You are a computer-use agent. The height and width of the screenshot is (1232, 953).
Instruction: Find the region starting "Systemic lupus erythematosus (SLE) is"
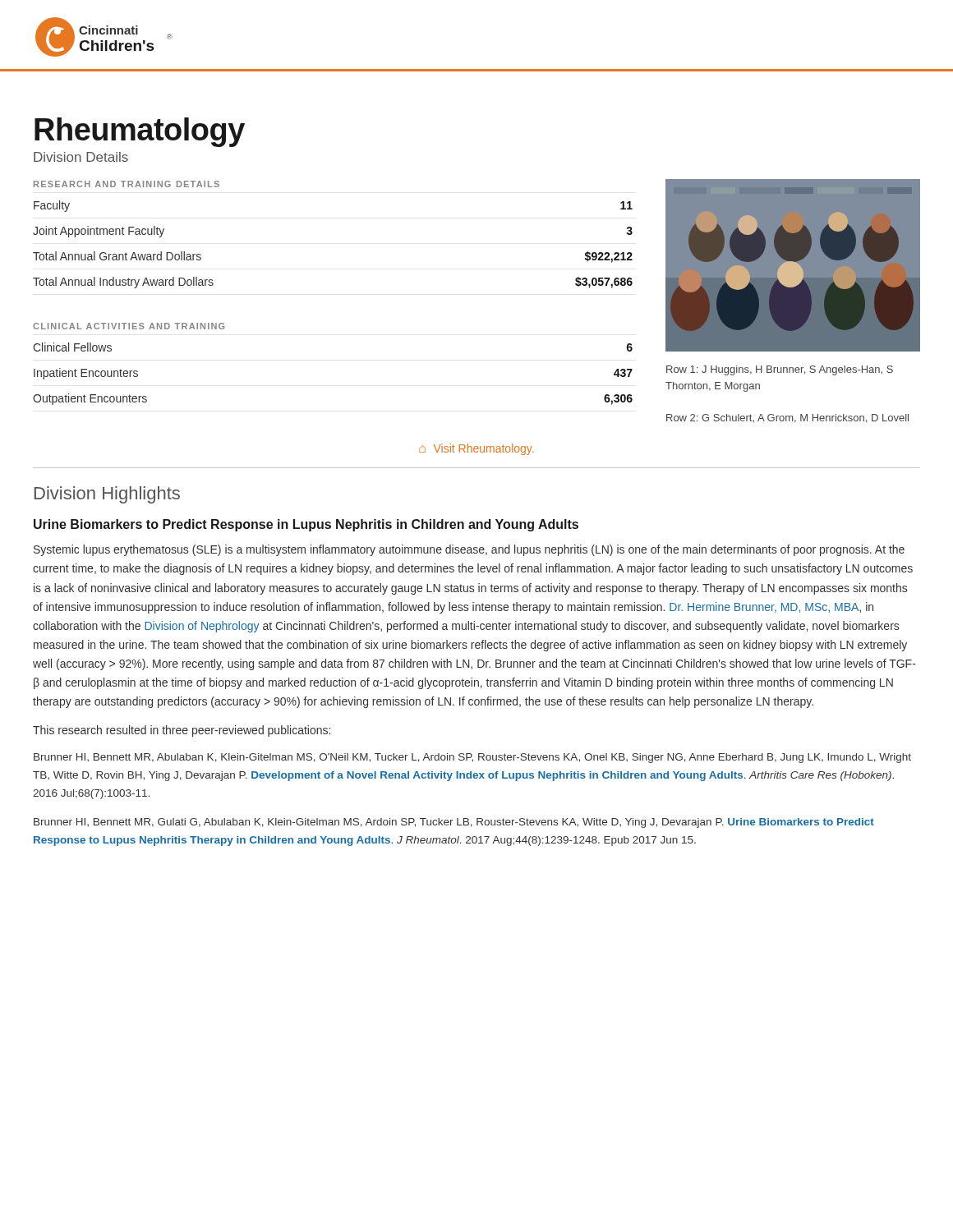(x=474, y=626)
